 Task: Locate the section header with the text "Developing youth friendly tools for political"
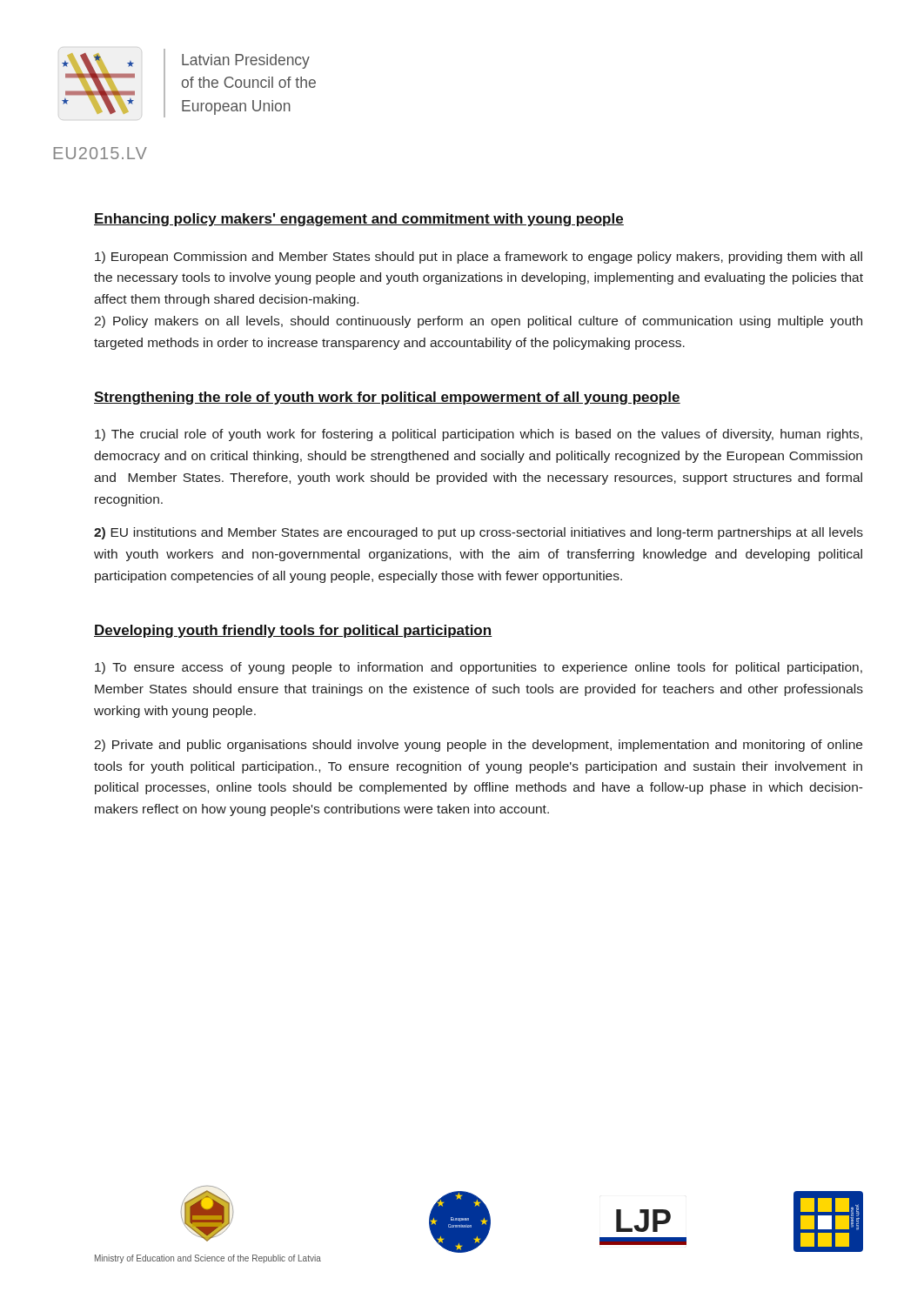pos(293,630)
